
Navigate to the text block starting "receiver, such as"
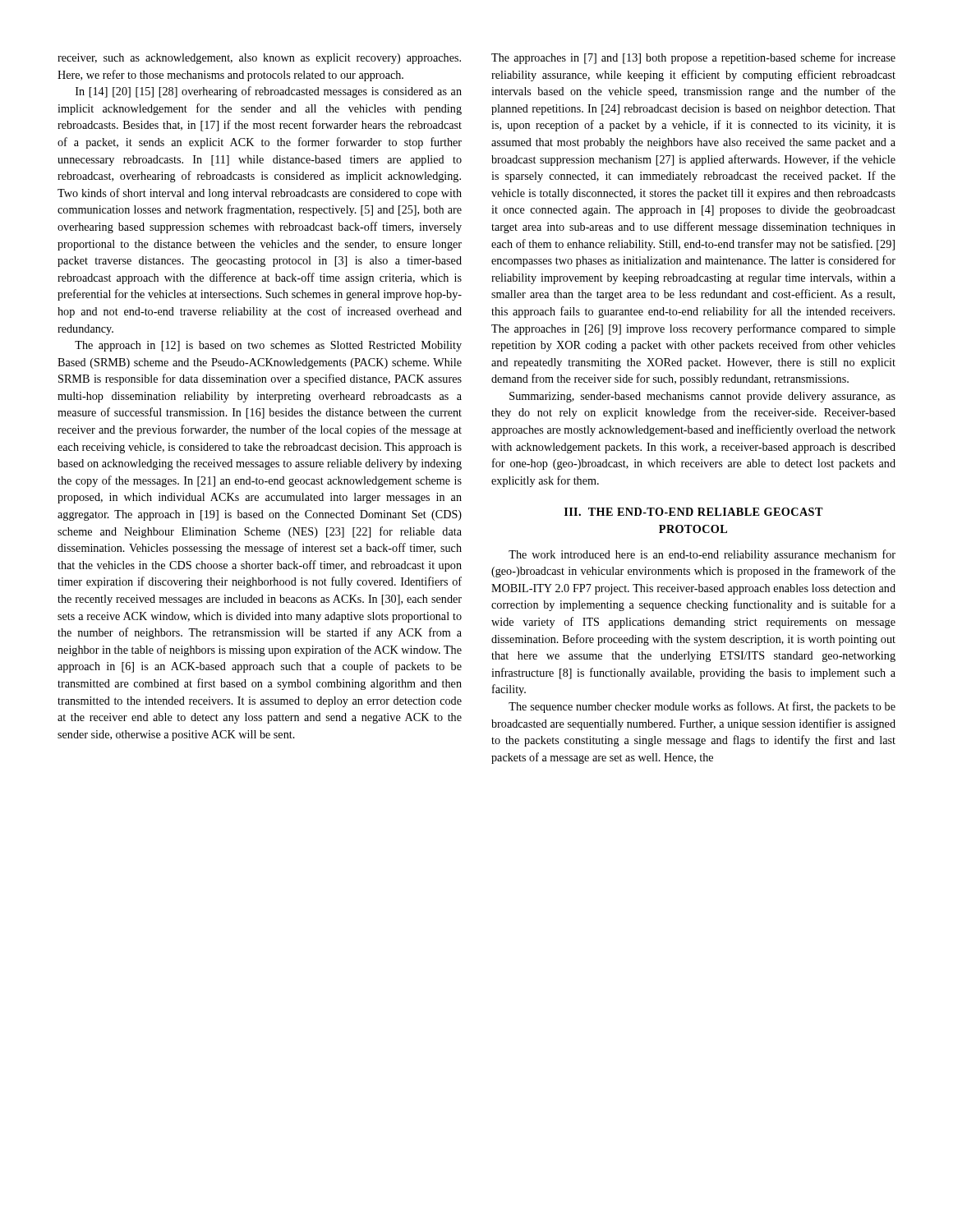(x=260, y=396)
